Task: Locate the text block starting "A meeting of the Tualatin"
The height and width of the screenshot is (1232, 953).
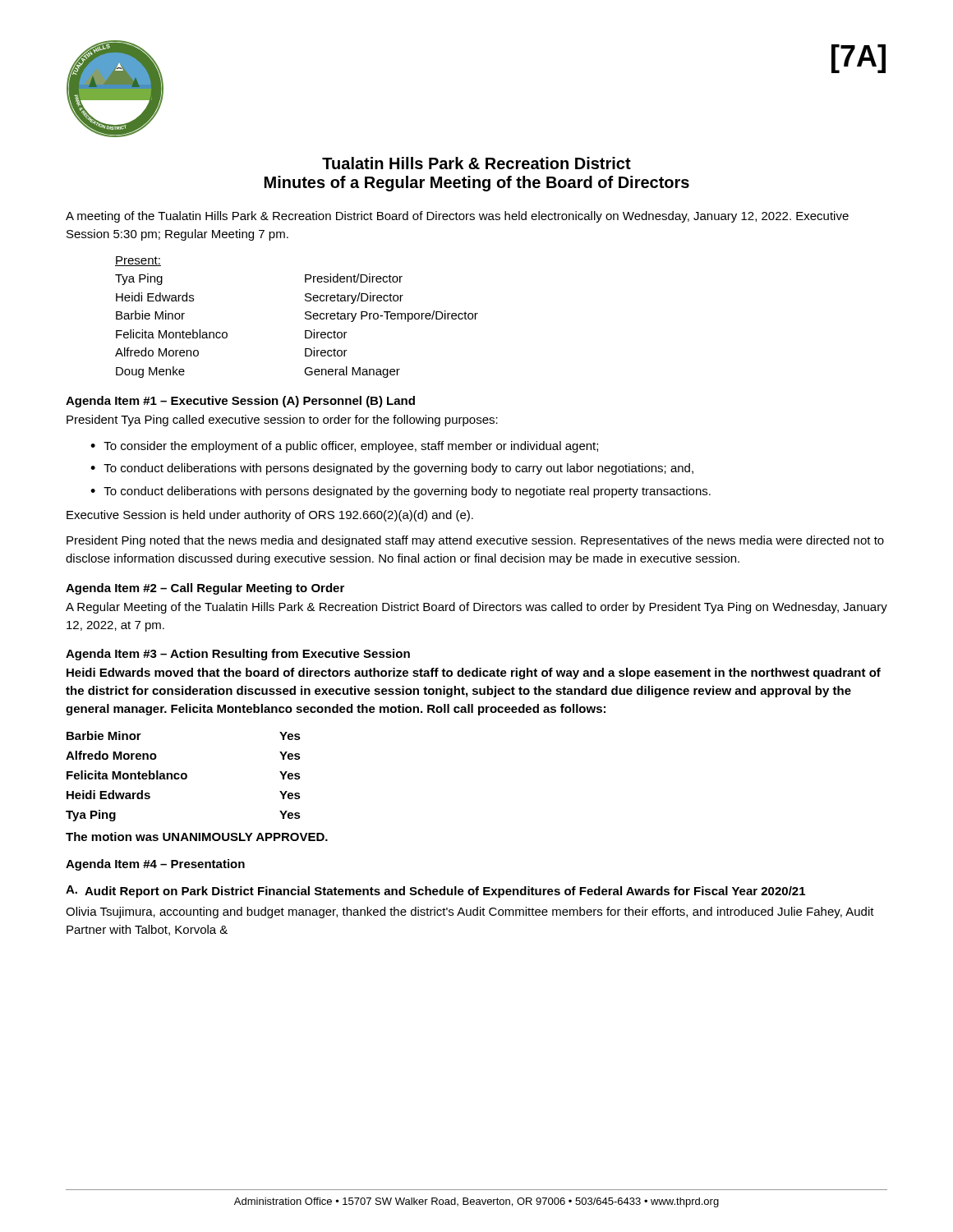Action: coord(457,225)
